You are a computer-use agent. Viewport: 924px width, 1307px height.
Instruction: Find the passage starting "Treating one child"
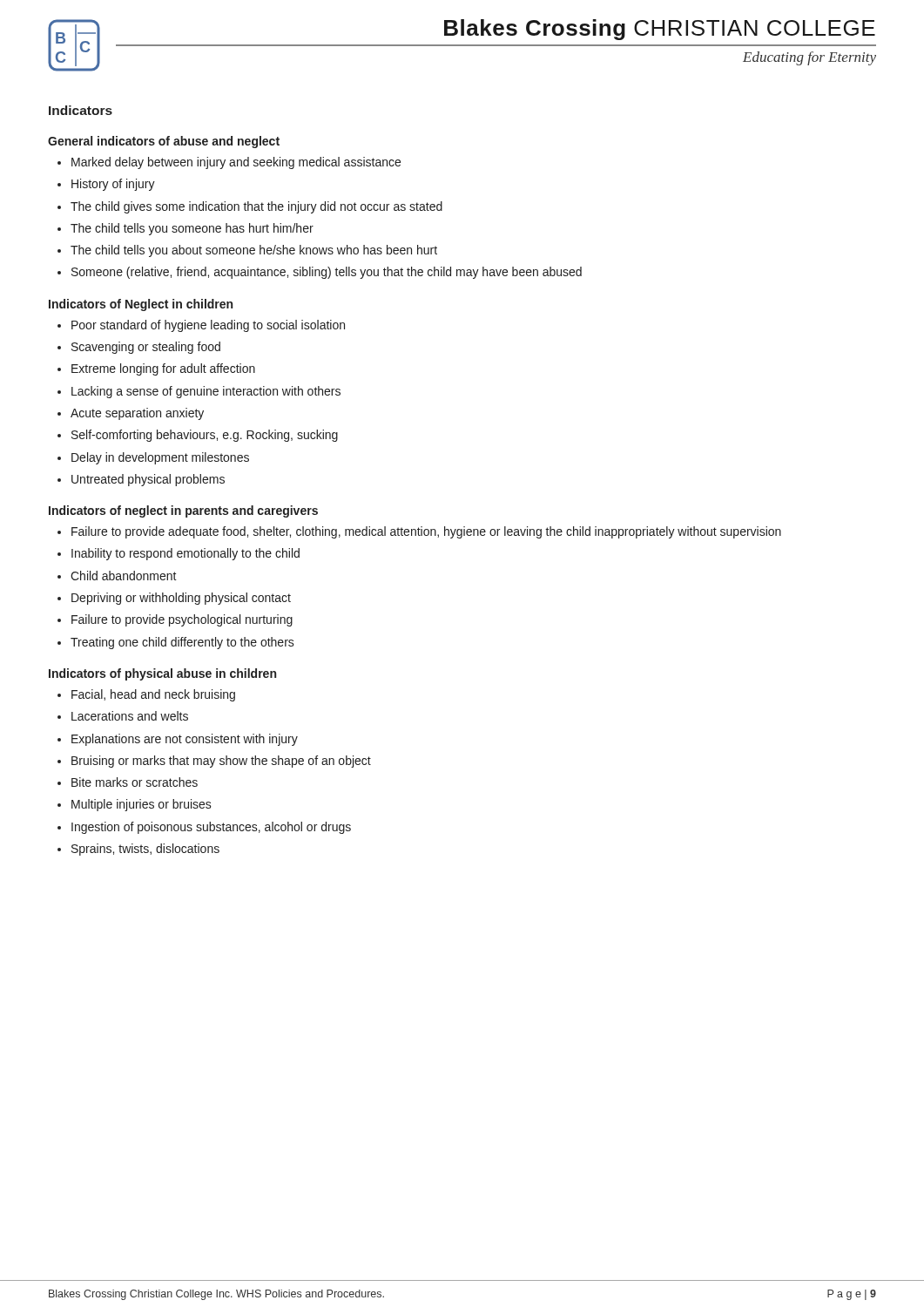point(176,643)
